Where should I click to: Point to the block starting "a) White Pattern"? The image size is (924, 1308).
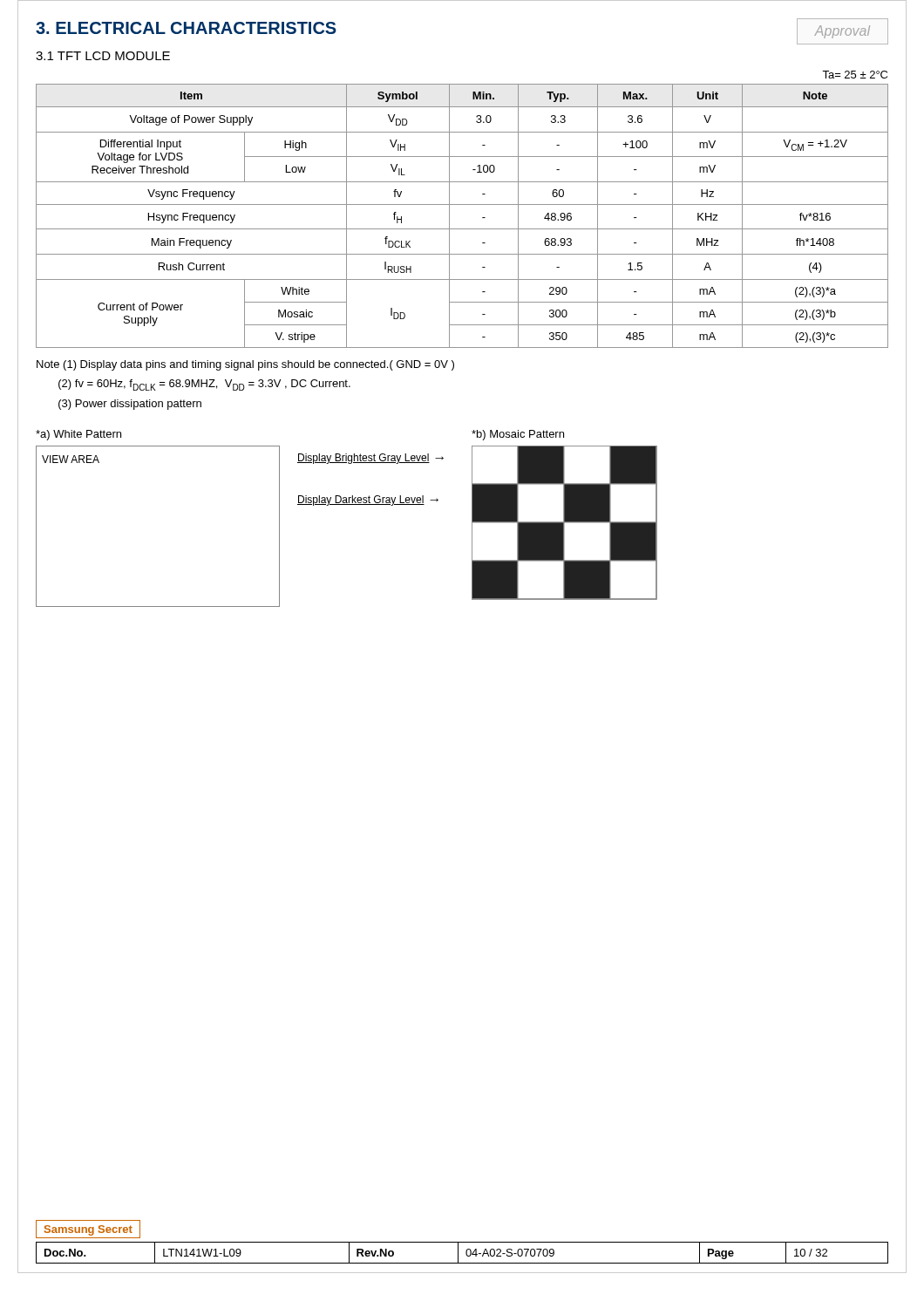click(79, 434)
